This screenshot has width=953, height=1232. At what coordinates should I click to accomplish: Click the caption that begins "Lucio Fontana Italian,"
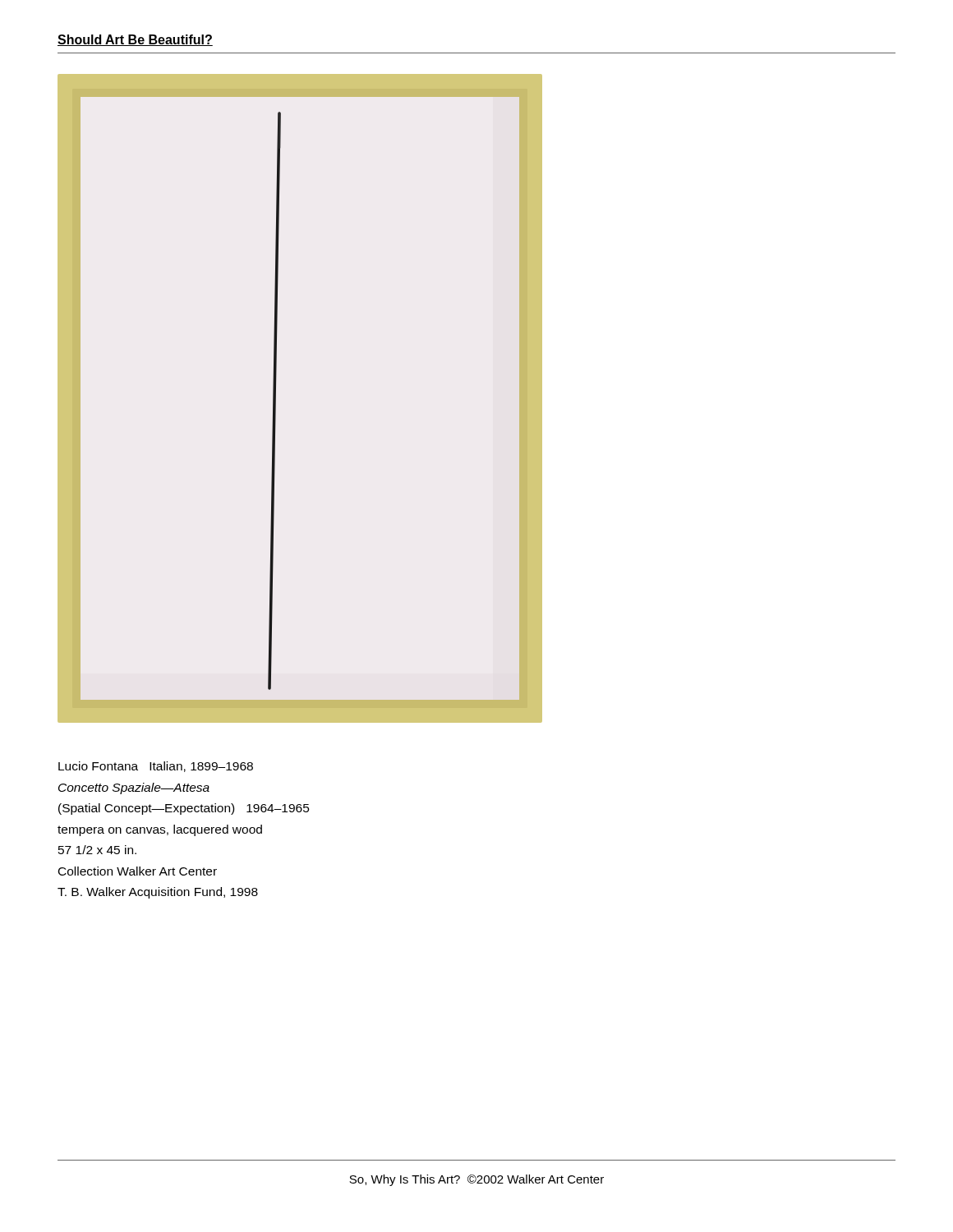[x=156, y=767]
